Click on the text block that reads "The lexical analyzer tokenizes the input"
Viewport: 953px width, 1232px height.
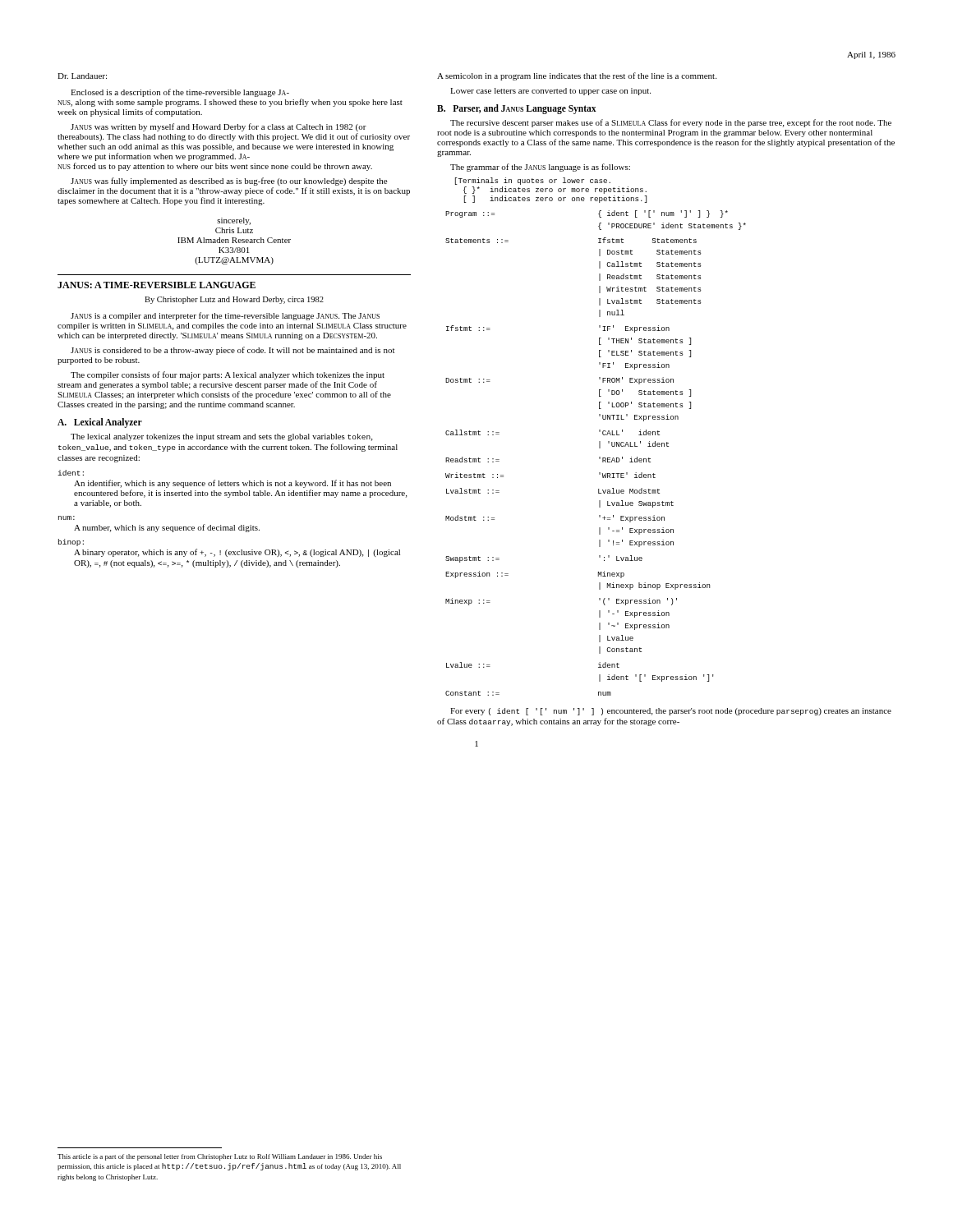tap(228, 447)
